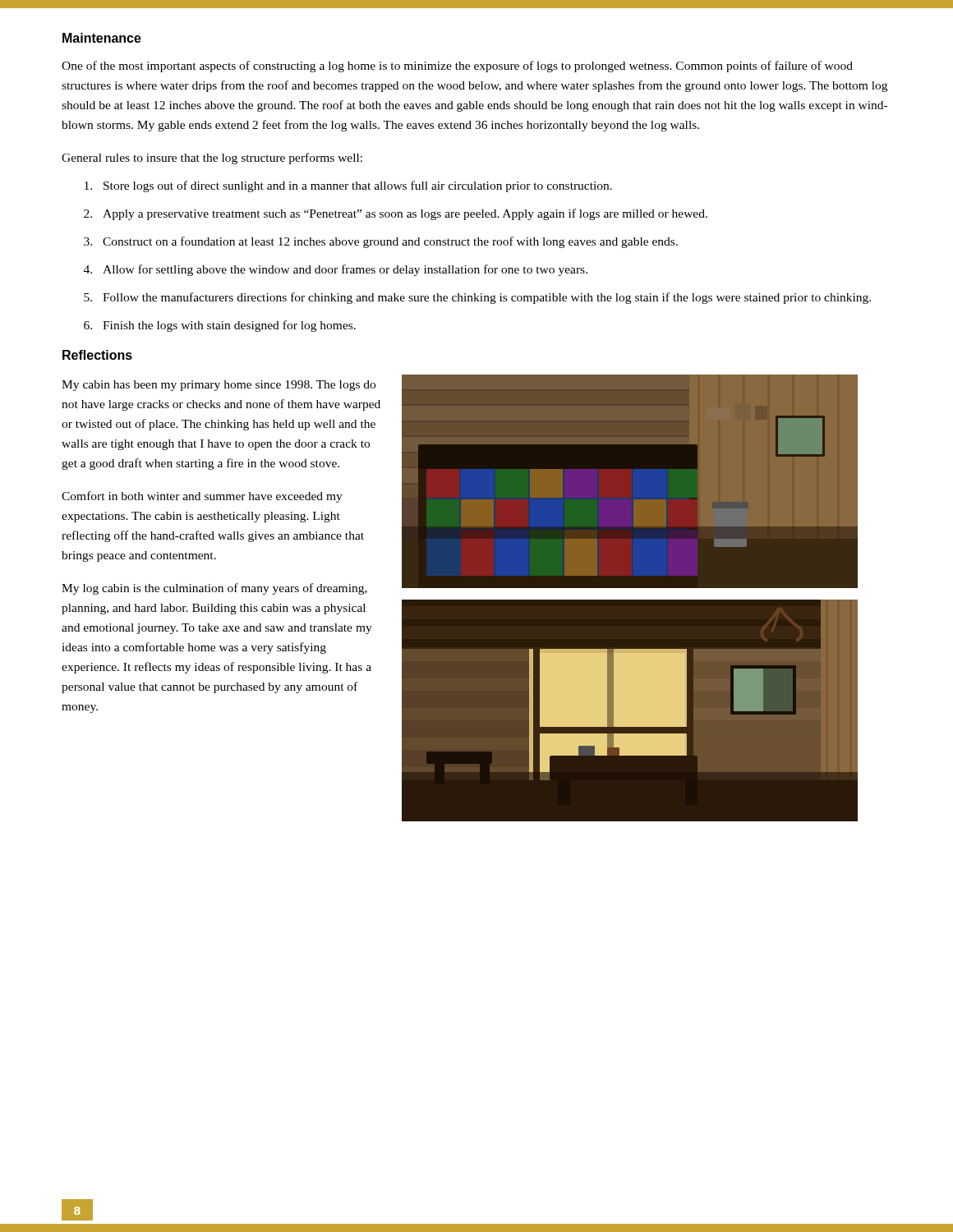The height and width of the screenshot is (1232, 953).
Task: Click on the block starting "5. Follow the manufacturers"
Action: 476,297
